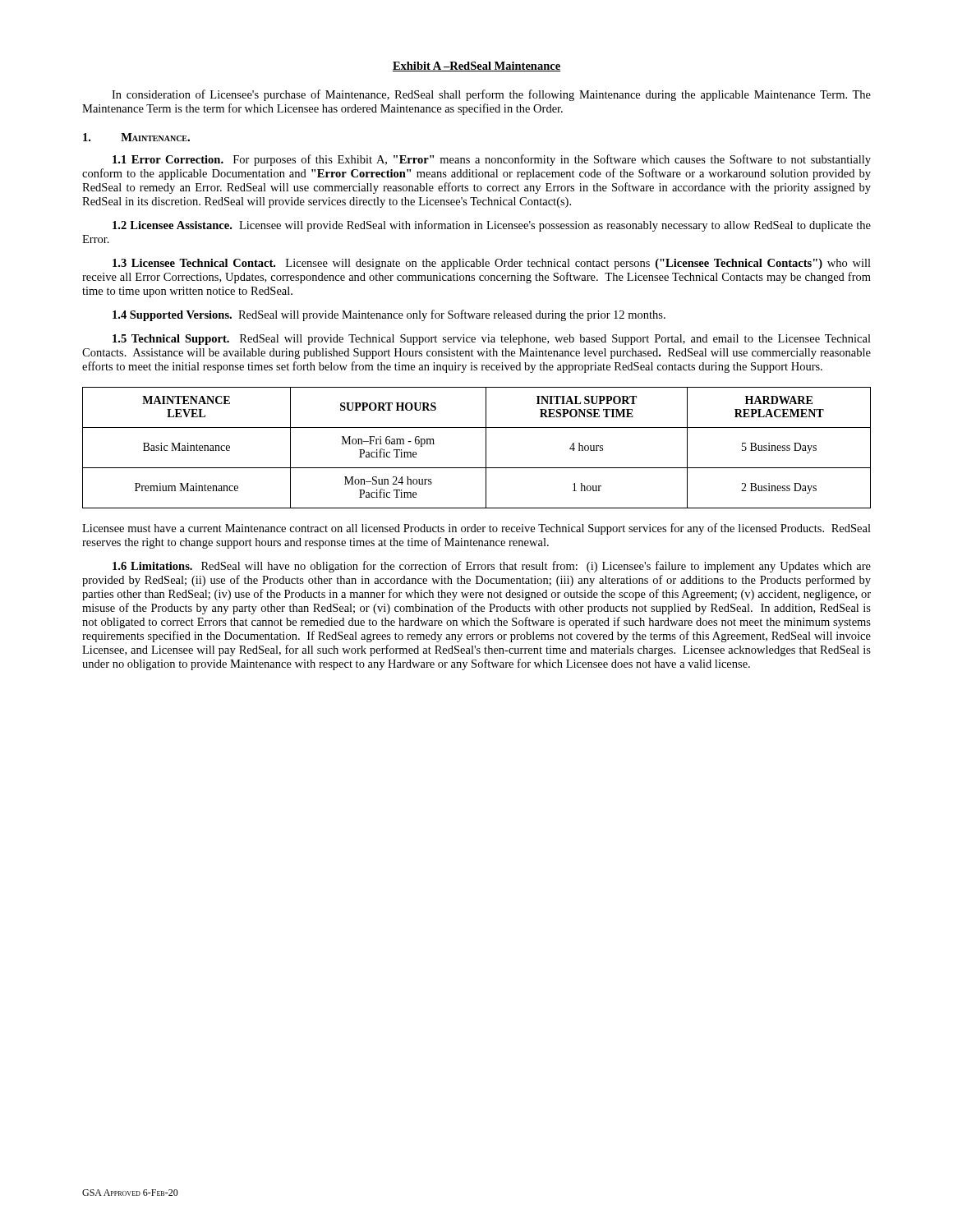Where does it say "Exhibit A –RedSeal Maintenance"?
Screen dimensions: 1232x953
476,66
